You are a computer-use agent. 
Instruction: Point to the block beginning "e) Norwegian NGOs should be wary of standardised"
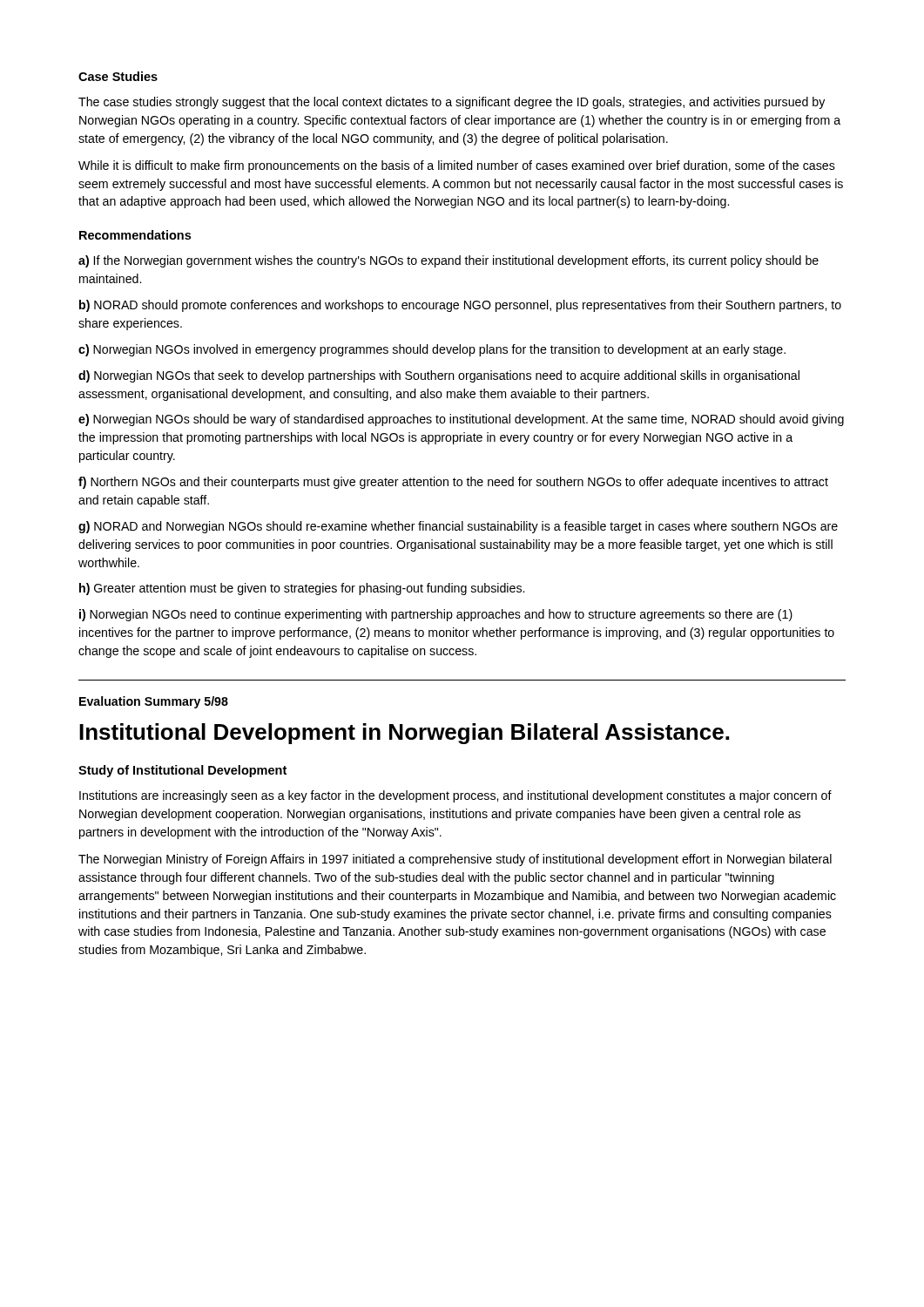pyautogui.click(x=461, y=438)
